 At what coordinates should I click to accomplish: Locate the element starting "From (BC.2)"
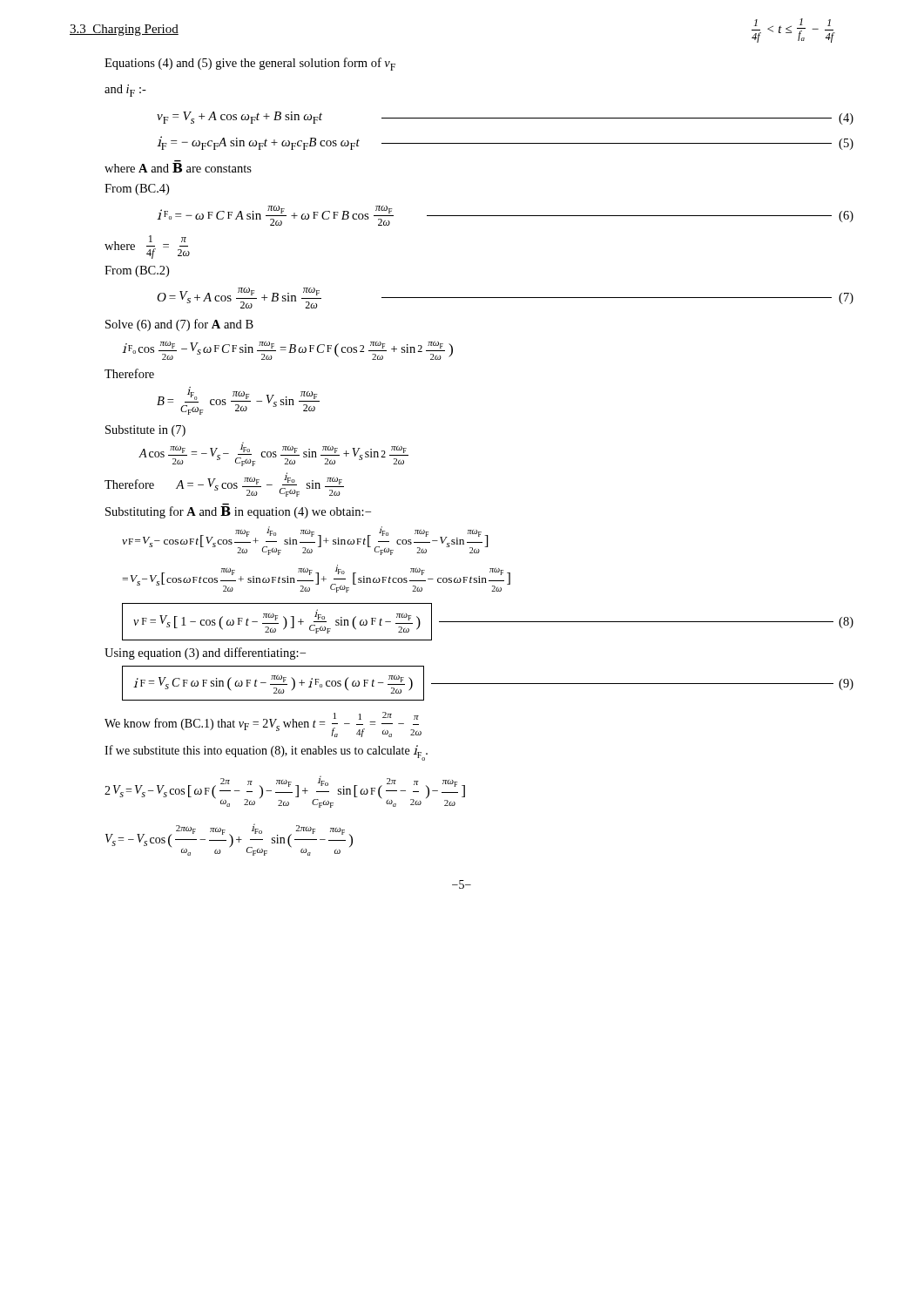click(x=137, y=270)
